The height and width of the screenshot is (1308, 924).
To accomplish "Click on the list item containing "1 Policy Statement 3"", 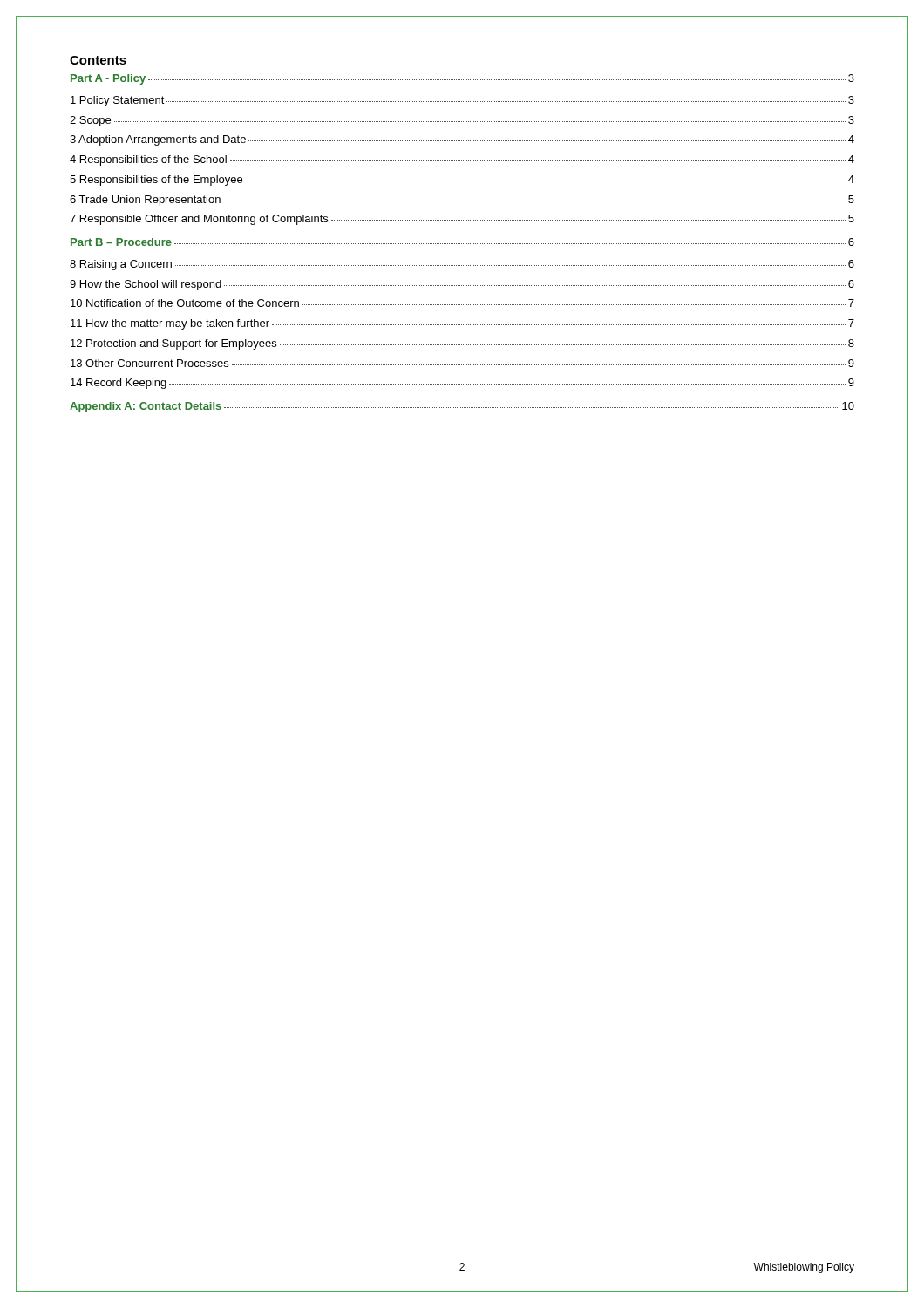I will point(462,100).
